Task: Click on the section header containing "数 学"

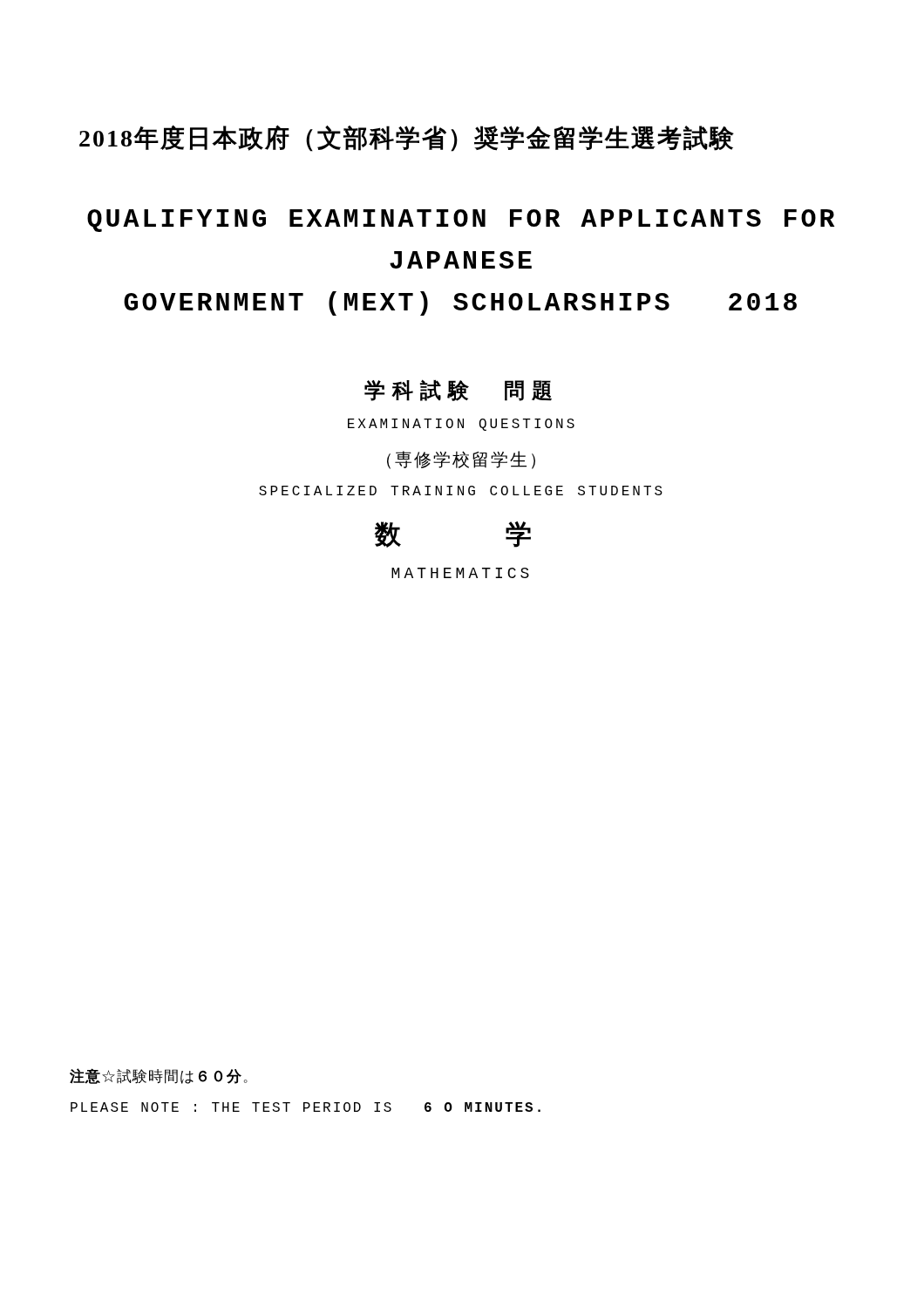Action: (x=387, y=534)
